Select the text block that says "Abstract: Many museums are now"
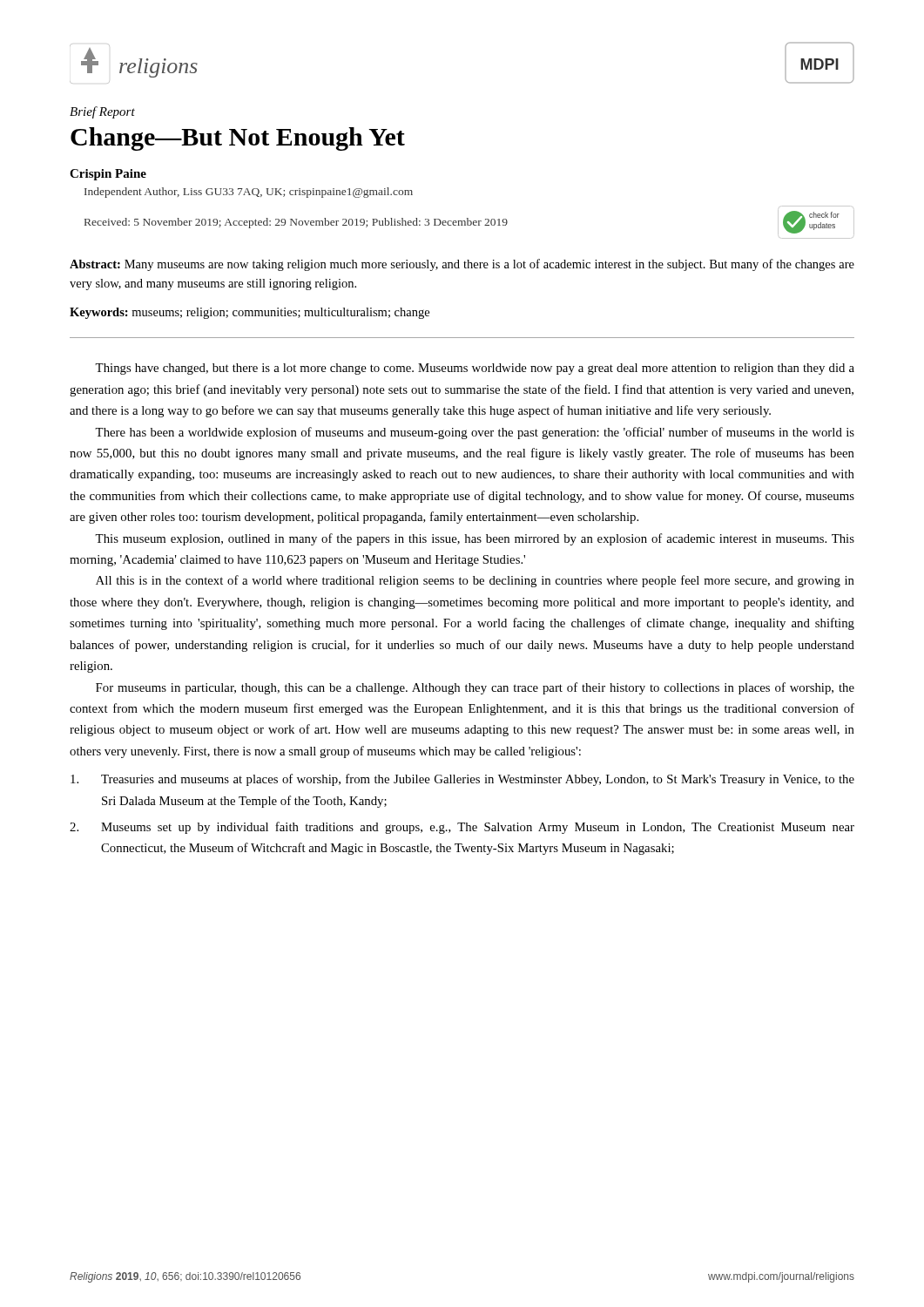 462,274
